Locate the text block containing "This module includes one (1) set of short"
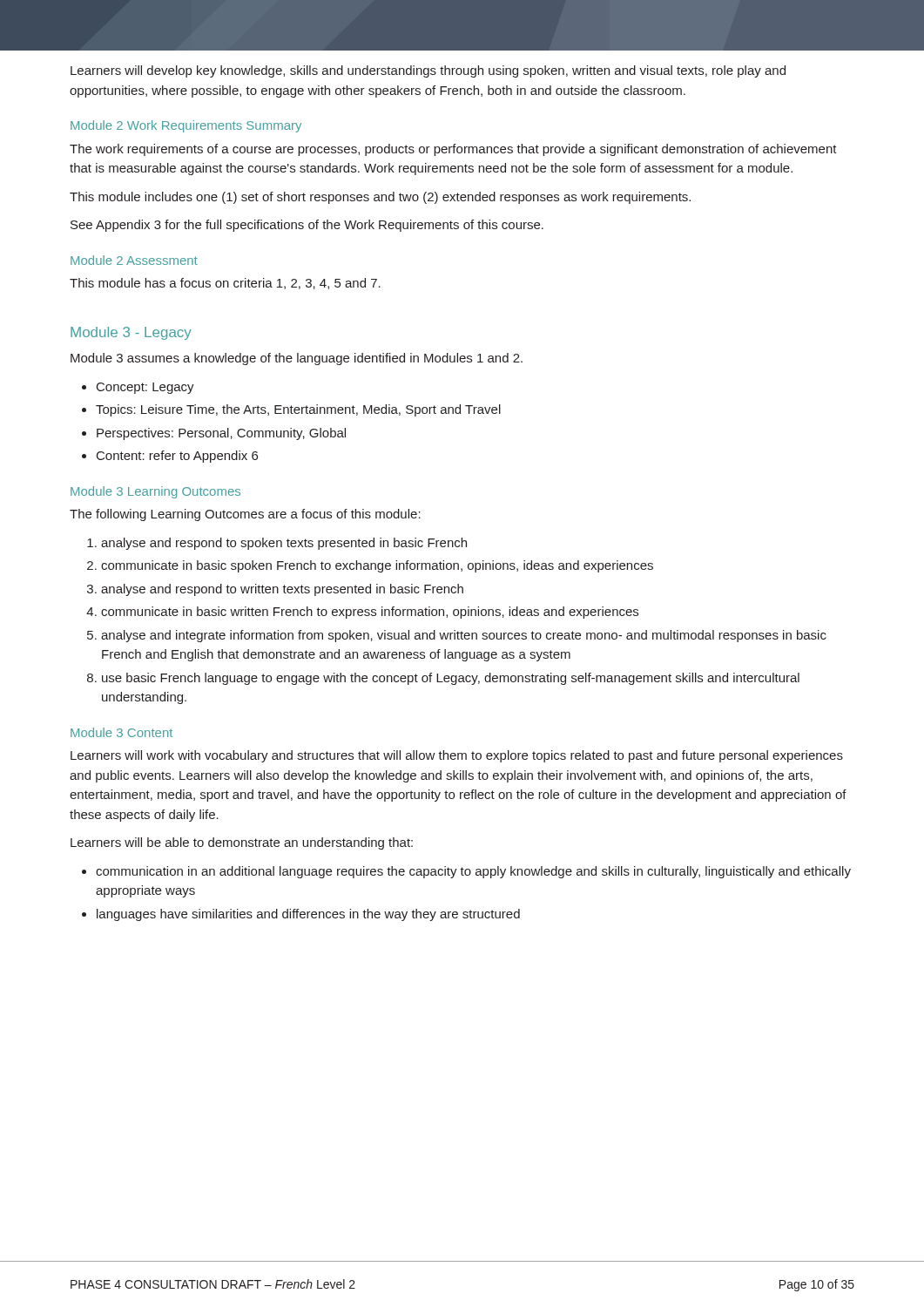The height and width of the screenshot is (1307, 924). click(x=462, y=197)
